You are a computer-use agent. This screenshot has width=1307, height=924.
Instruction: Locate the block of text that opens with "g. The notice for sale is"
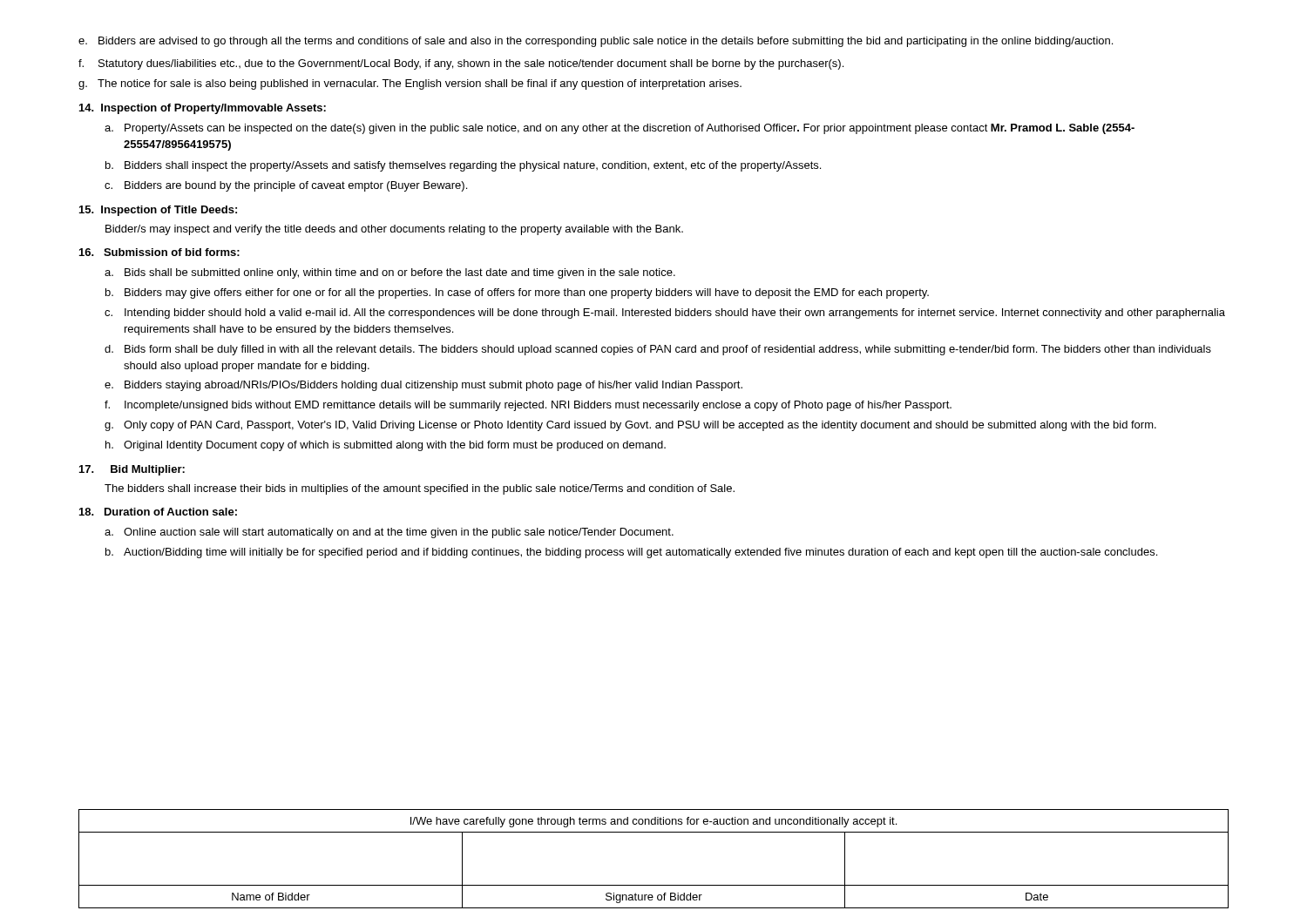pyautogui.click(x=654, y=84)
